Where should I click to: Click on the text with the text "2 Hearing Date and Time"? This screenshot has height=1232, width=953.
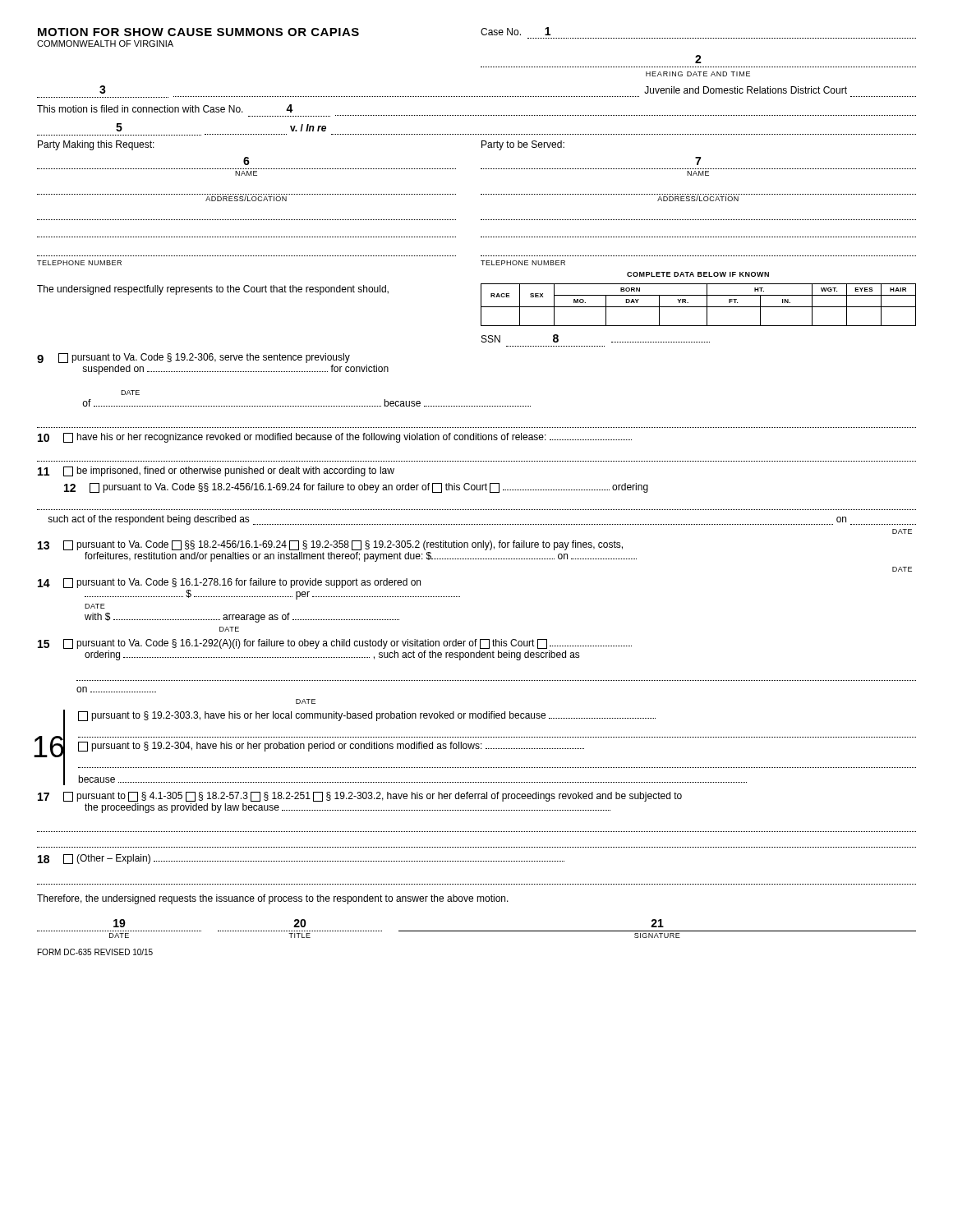click(x=698, y=65)
